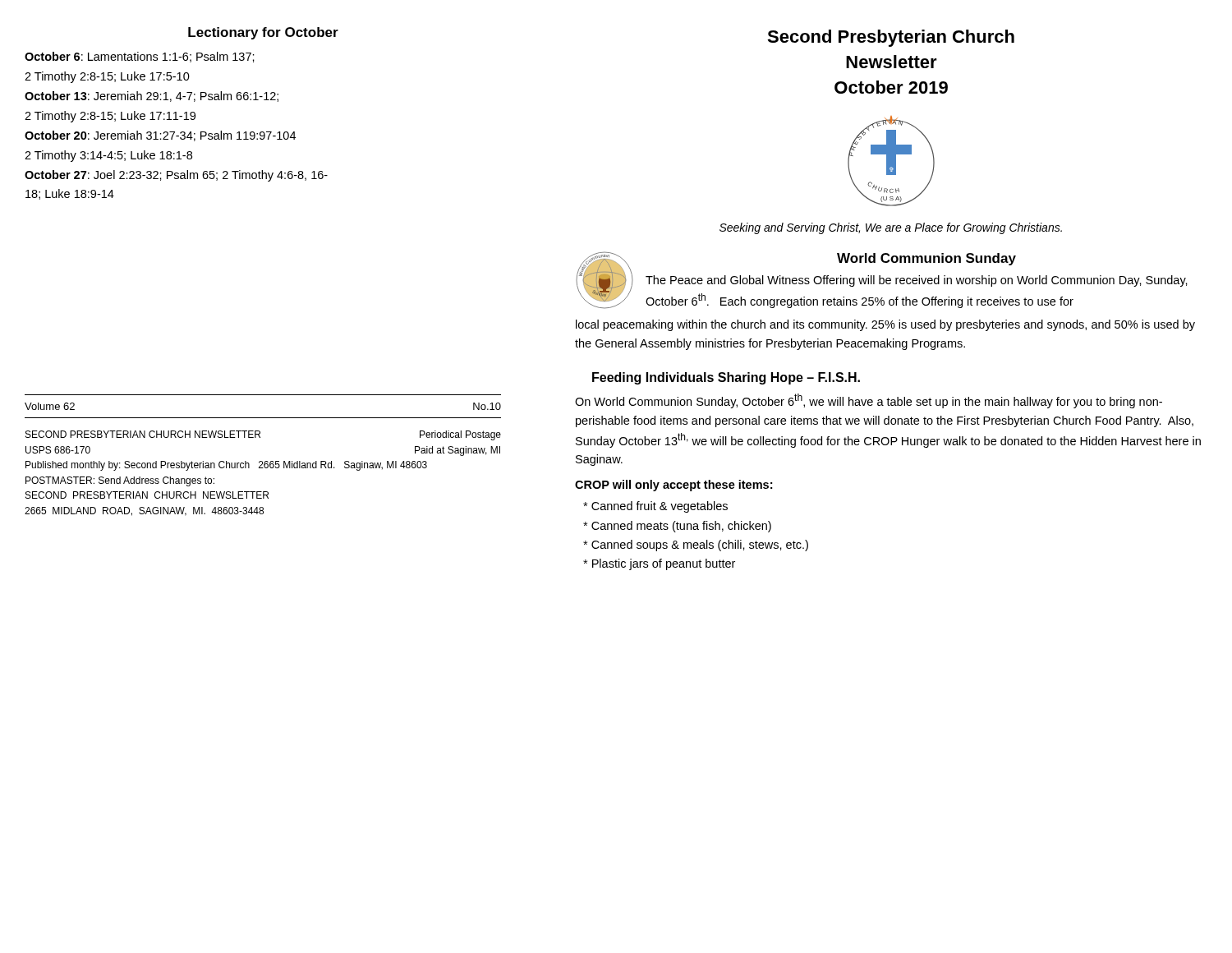The image size is (1232, 953).
Task: Find the text block with the text "On World Communion Sunday, October"
Action: 888,429
